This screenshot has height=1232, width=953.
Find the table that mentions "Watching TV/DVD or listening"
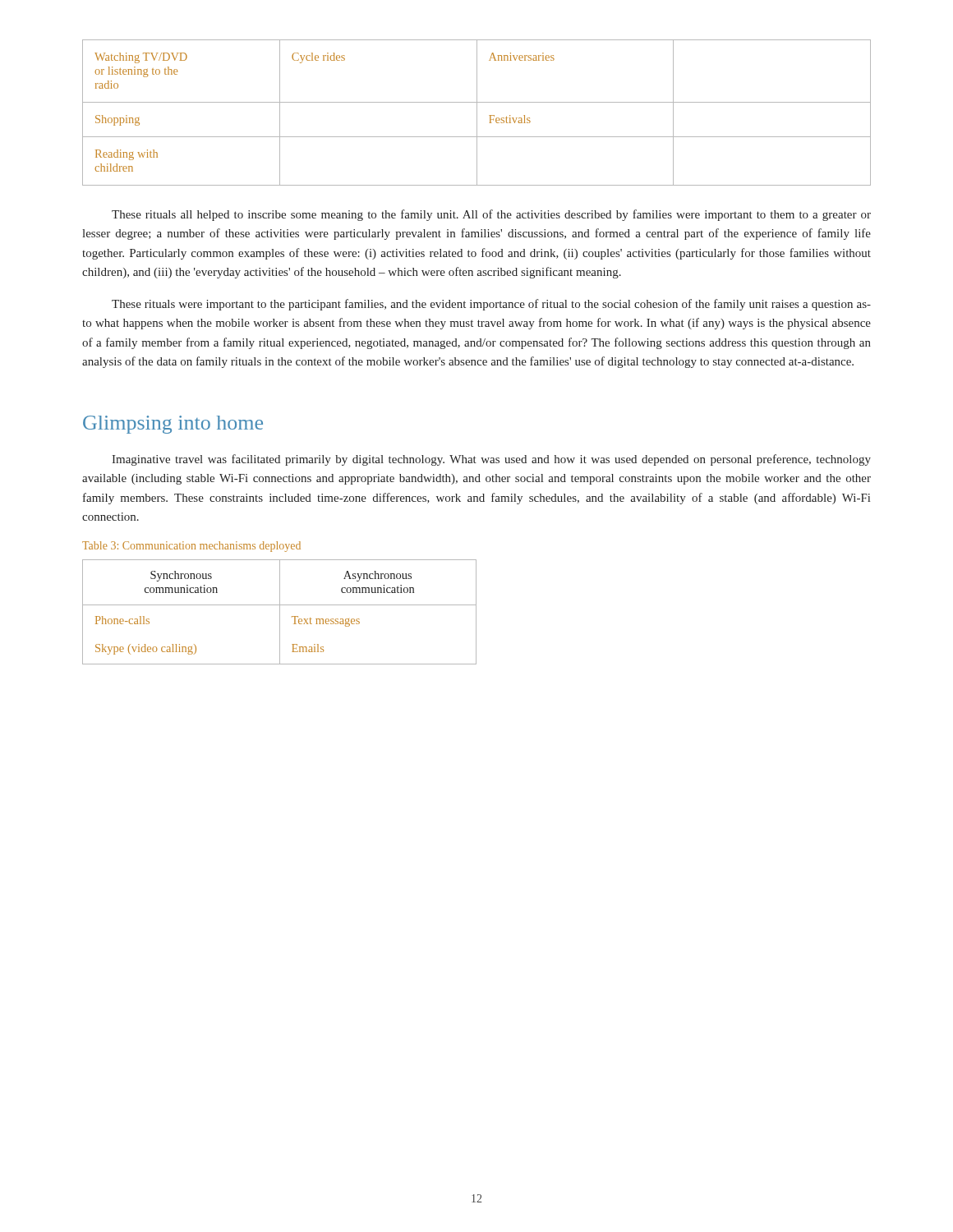pos(476,113)
